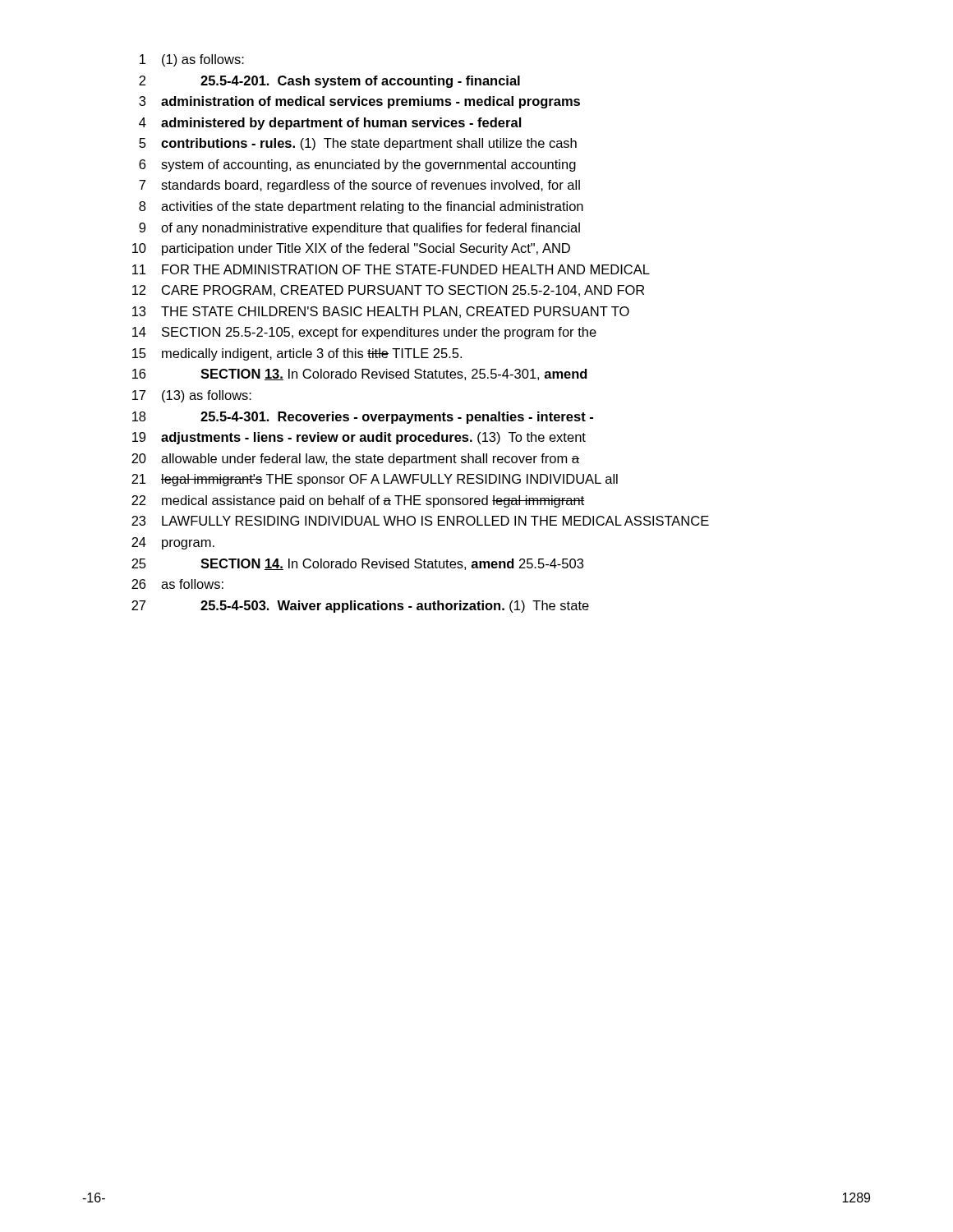This screenshot has height=1232, width=953.
Task: Point to the block beginning "5 contributions - rules."
Action: click(489, 144)
